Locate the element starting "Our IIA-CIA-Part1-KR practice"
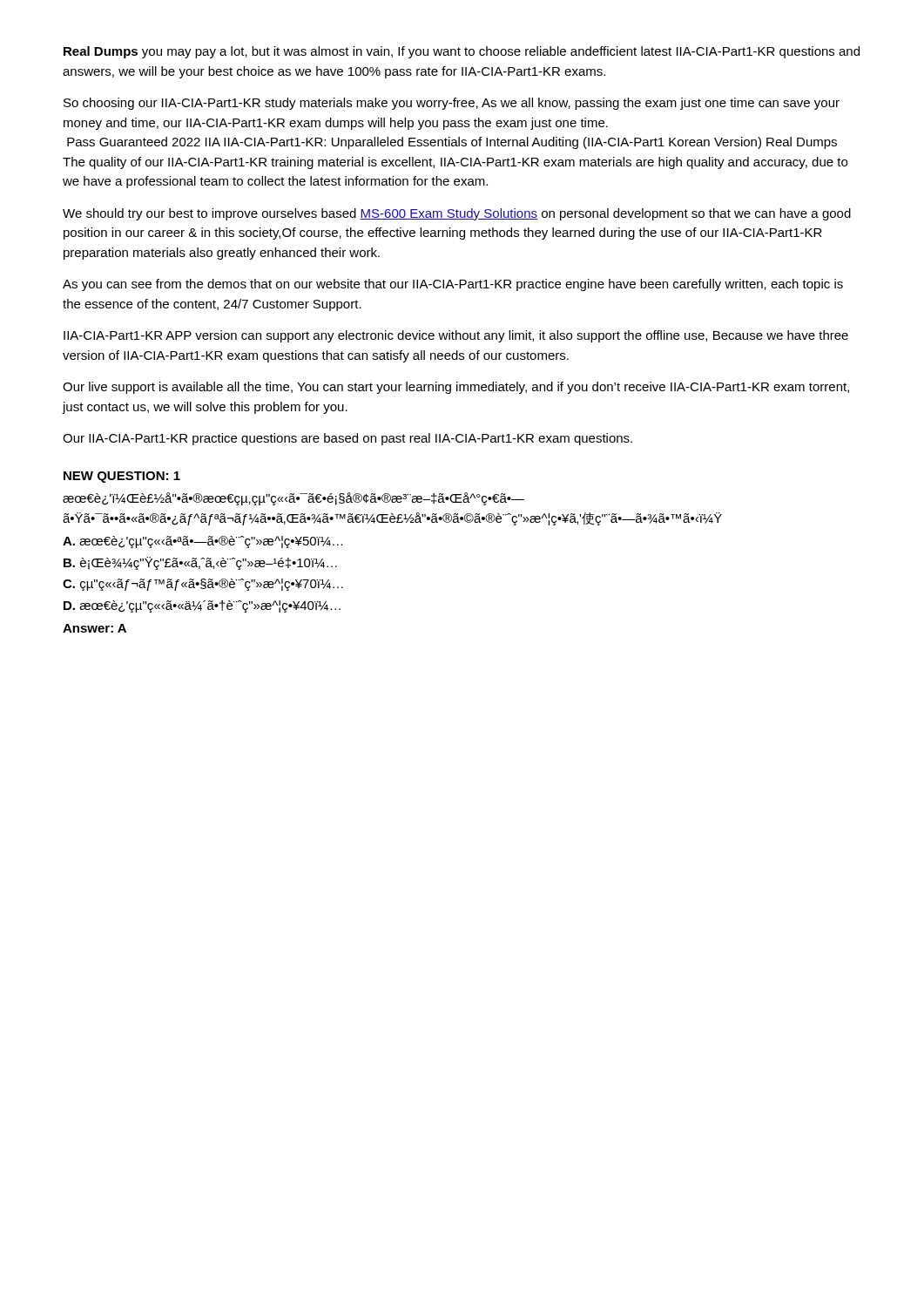 [x=348, y=438]
